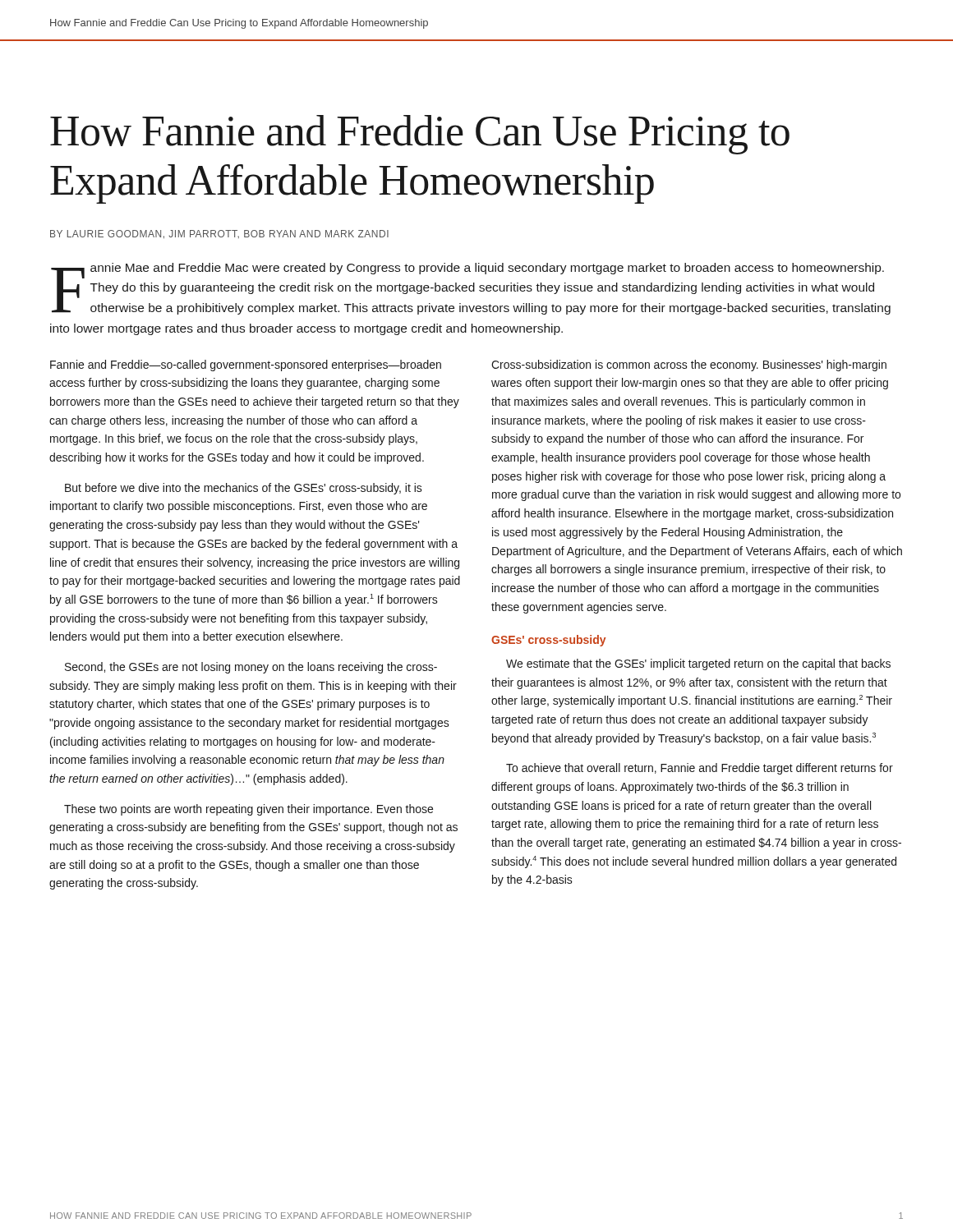This screenshot has width=953, height=1232.
Task: Where is the passage that starts "Fannie Mae and Freddie Mac were created by"?
Action: 470,296
